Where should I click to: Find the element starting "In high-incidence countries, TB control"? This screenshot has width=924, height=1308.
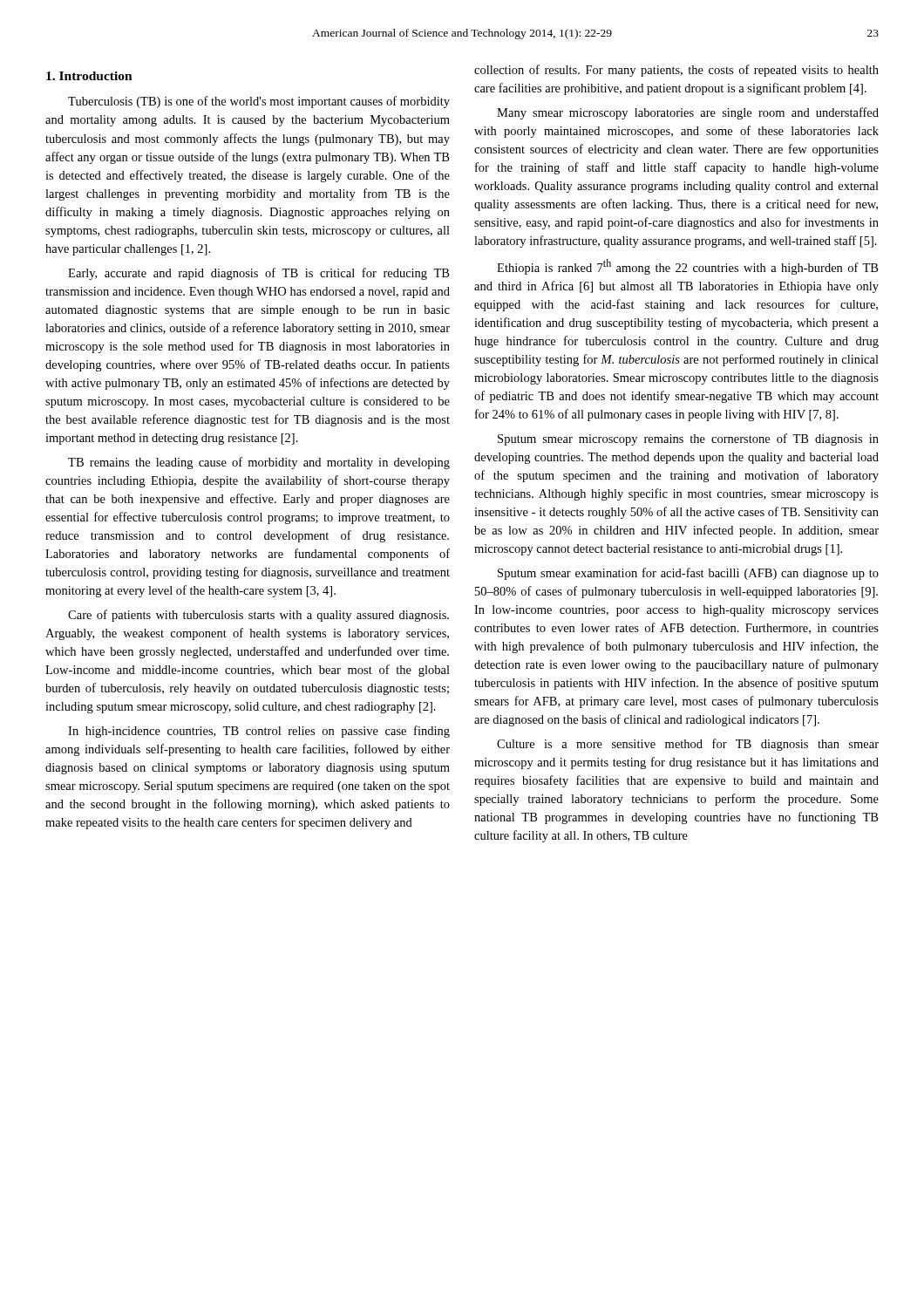point(248,777)
